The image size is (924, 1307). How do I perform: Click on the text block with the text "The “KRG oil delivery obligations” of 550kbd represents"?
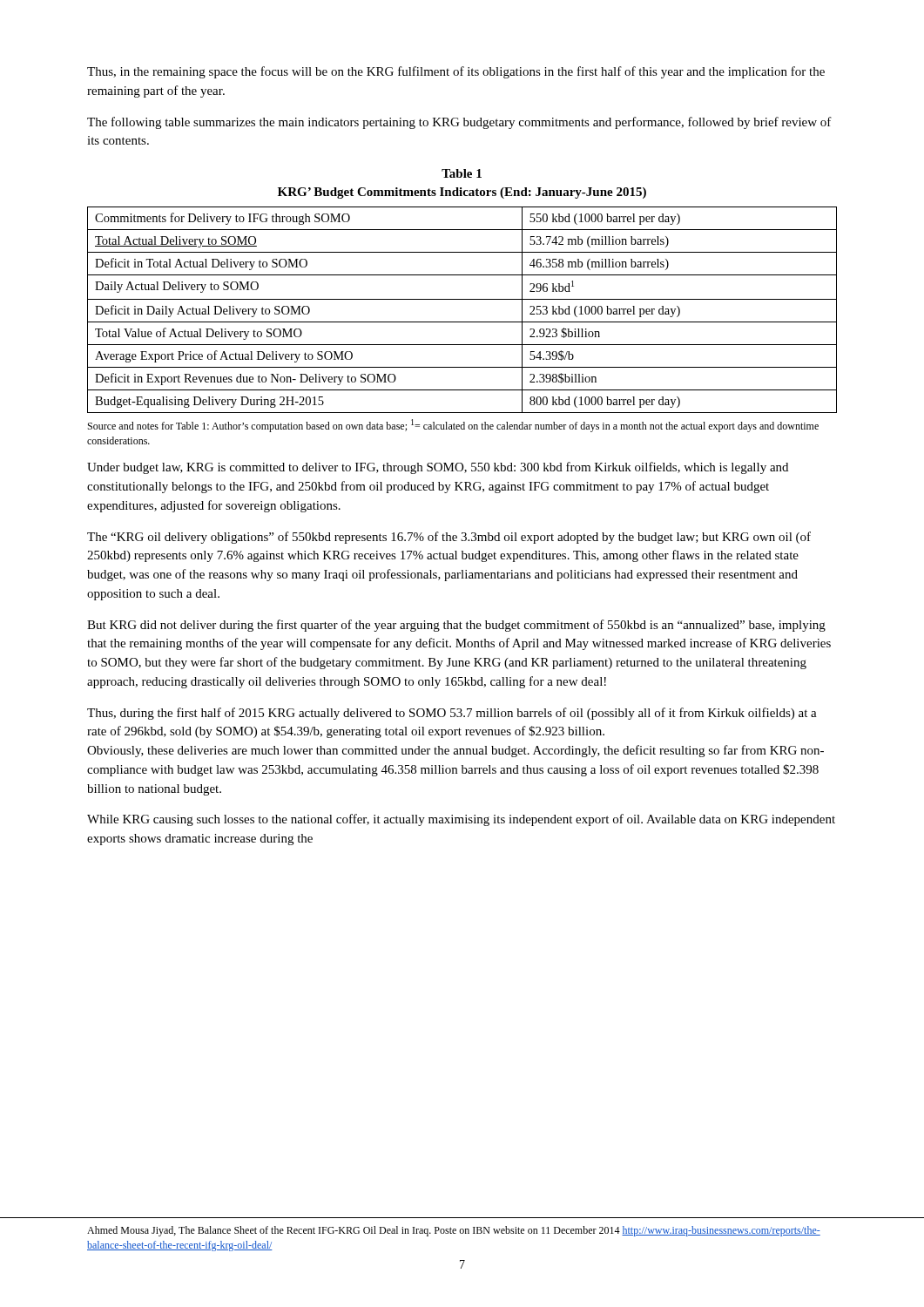point(449,565)
